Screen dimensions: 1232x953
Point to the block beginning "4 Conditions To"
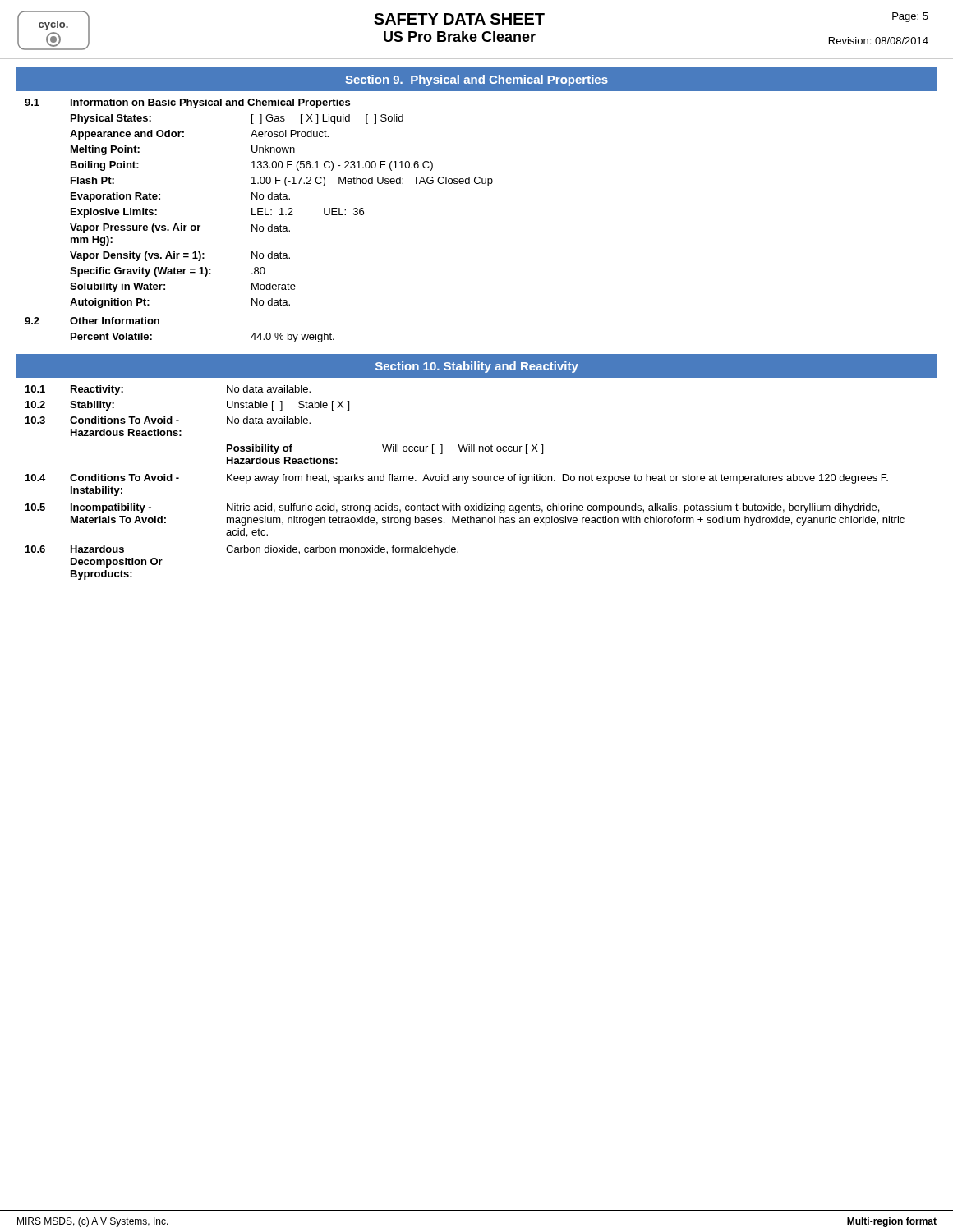click(476, 484)
